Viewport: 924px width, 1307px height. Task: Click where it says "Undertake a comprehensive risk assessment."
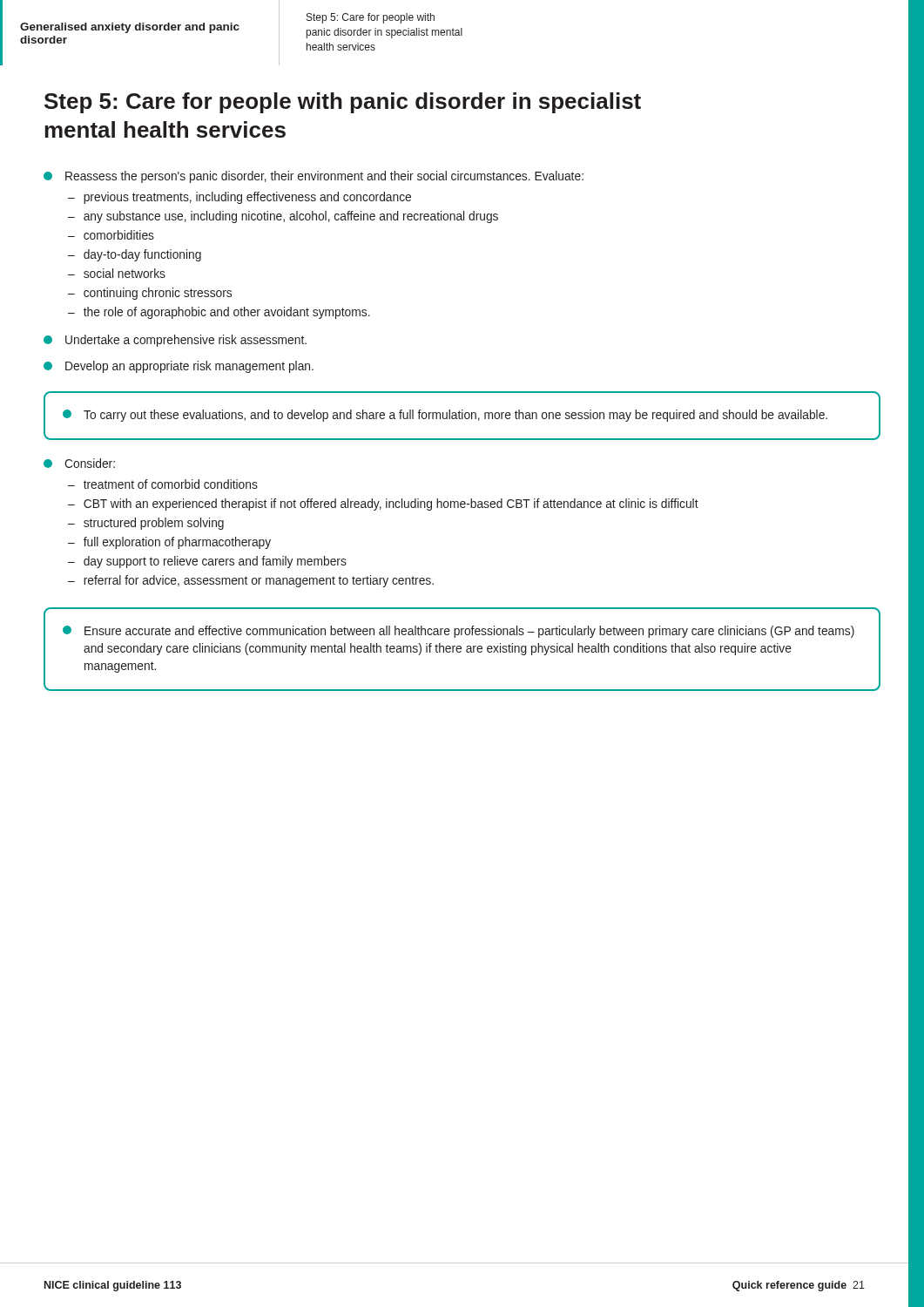coord(175,341)
